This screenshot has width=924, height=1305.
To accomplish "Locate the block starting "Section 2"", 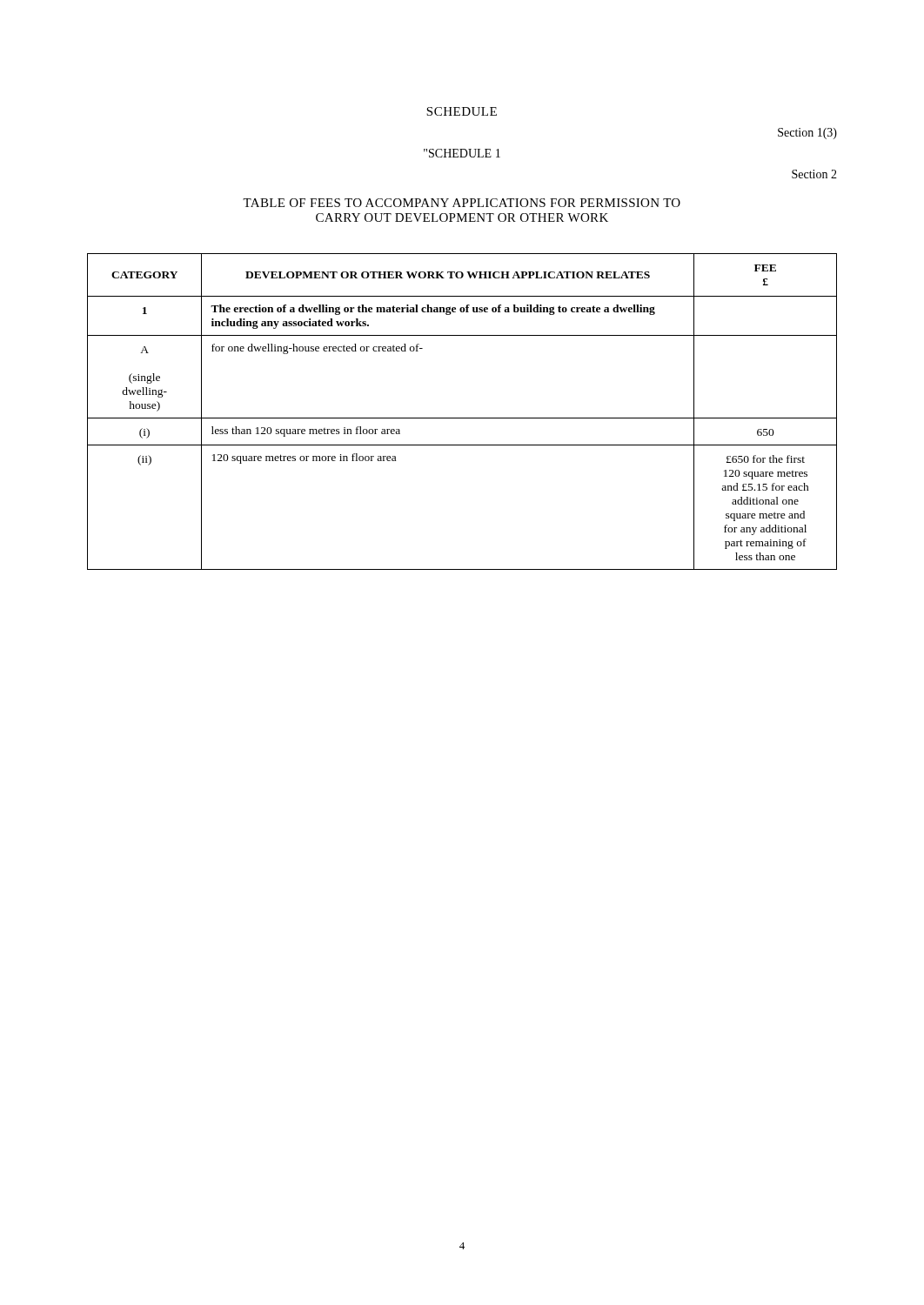I will (x=814, y=174).
